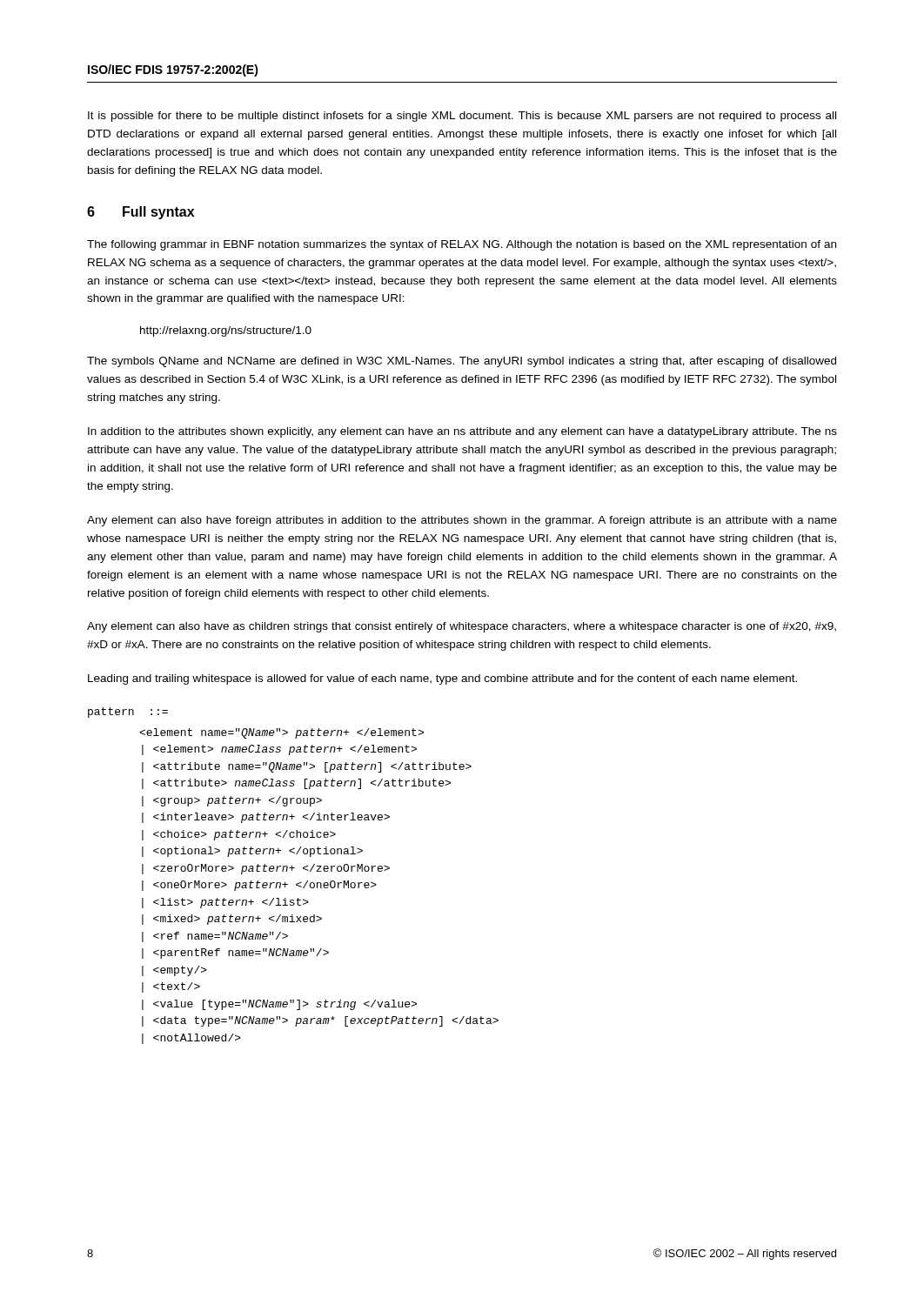The width and height of the screenshot is (924, 1305).
Task: Point to the block beginning "It is possible for there to"
Action: pos(462,143)
